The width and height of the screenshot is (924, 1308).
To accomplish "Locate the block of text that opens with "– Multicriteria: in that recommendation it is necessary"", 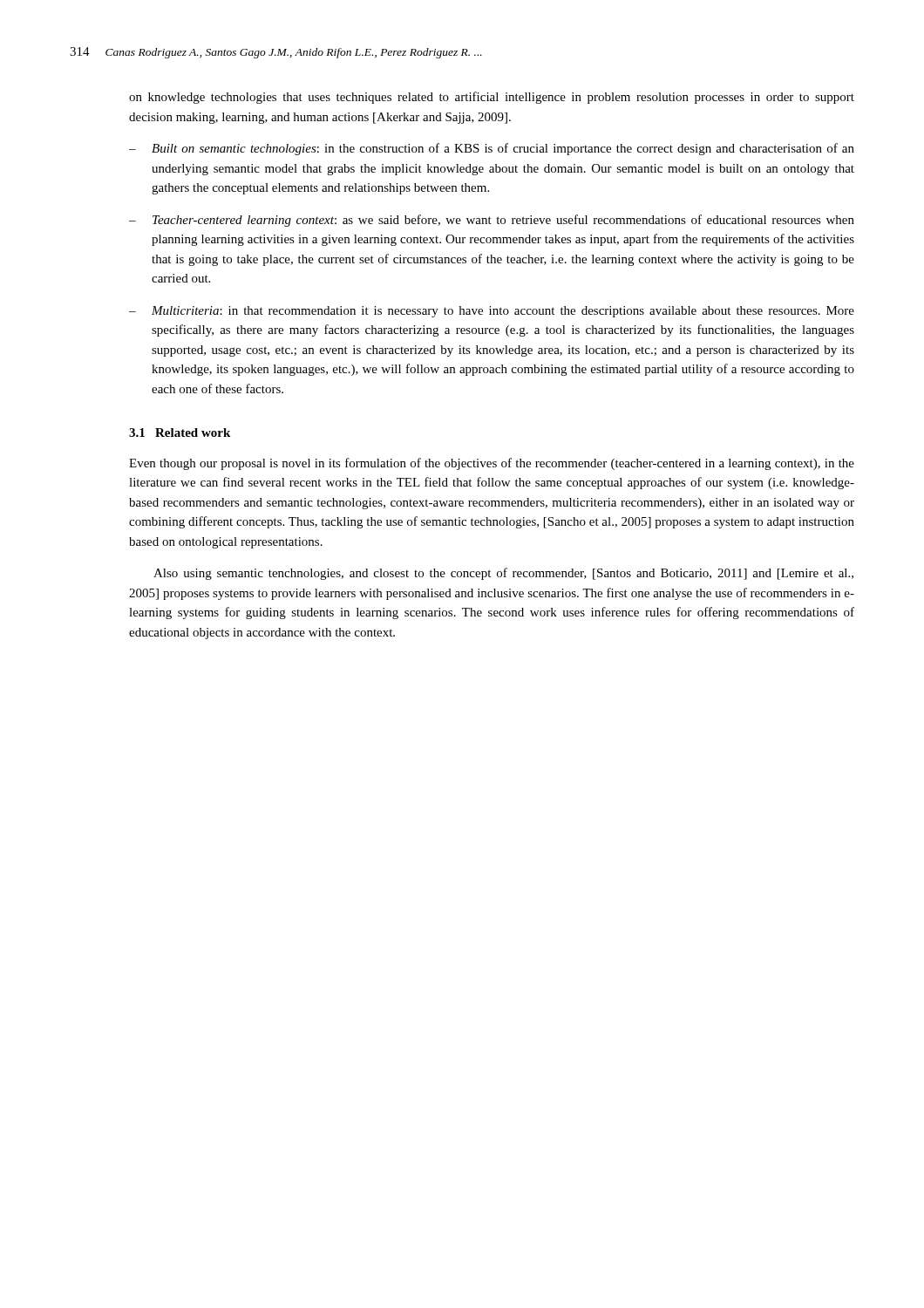I will pyautogui.click(x=492, y=349).
